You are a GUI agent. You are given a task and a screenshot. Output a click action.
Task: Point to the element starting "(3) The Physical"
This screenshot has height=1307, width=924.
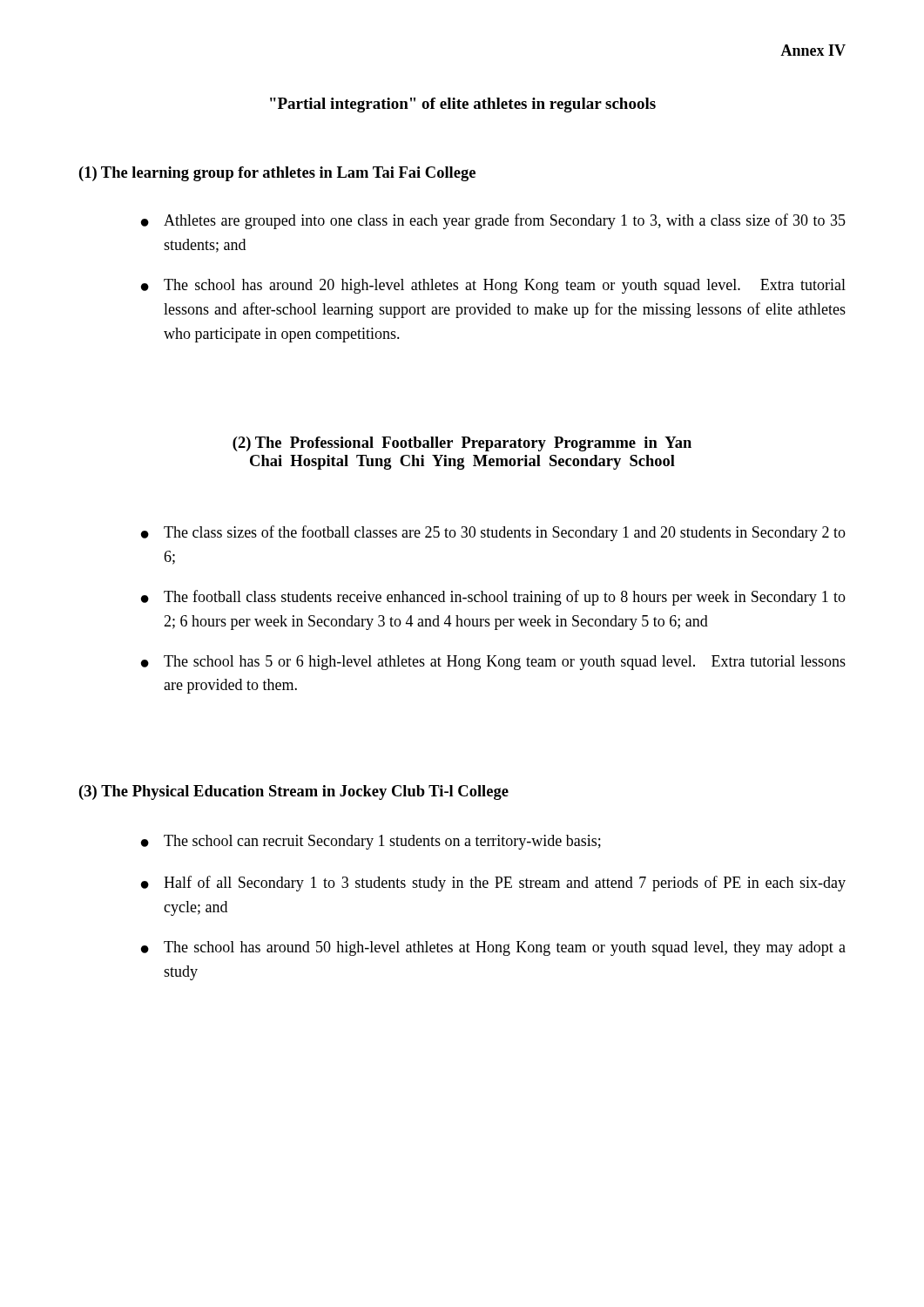(293, 791)
